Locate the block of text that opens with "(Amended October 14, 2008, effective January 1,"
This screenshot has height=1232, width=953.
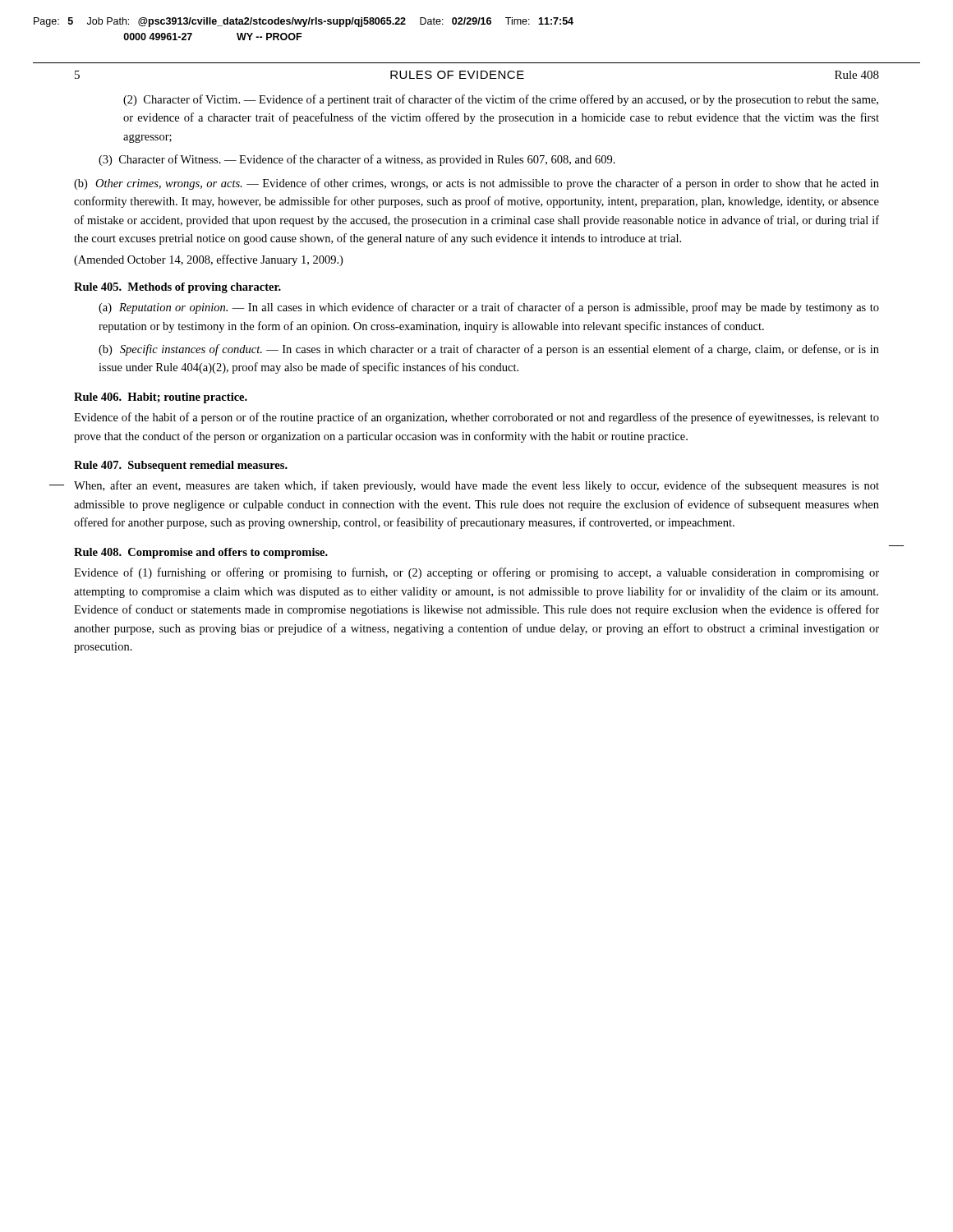(x=209, y=259)
